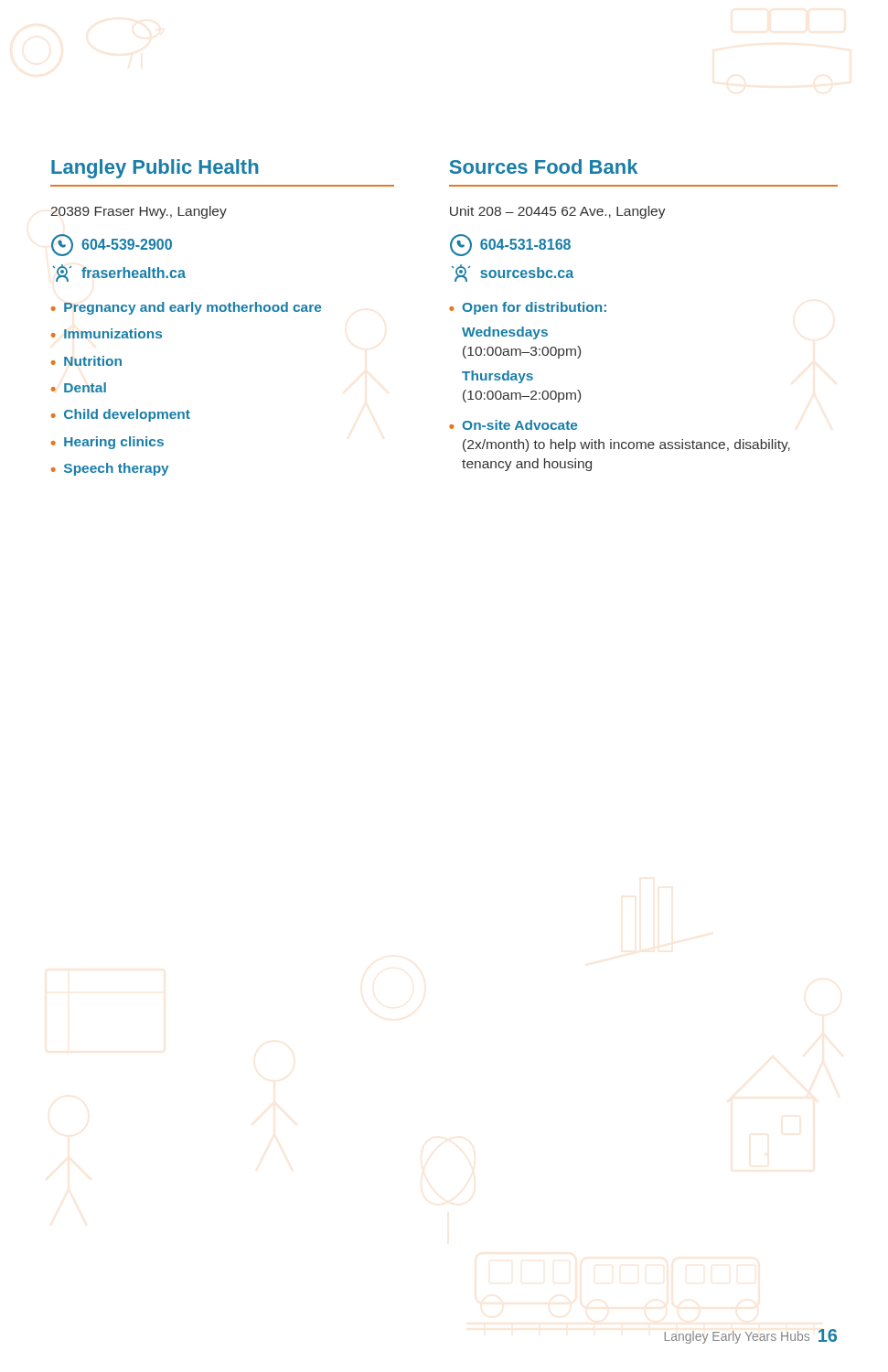Point to "Unit 208 – 20445 62 Ave., Langley"

tap(643, 211)
